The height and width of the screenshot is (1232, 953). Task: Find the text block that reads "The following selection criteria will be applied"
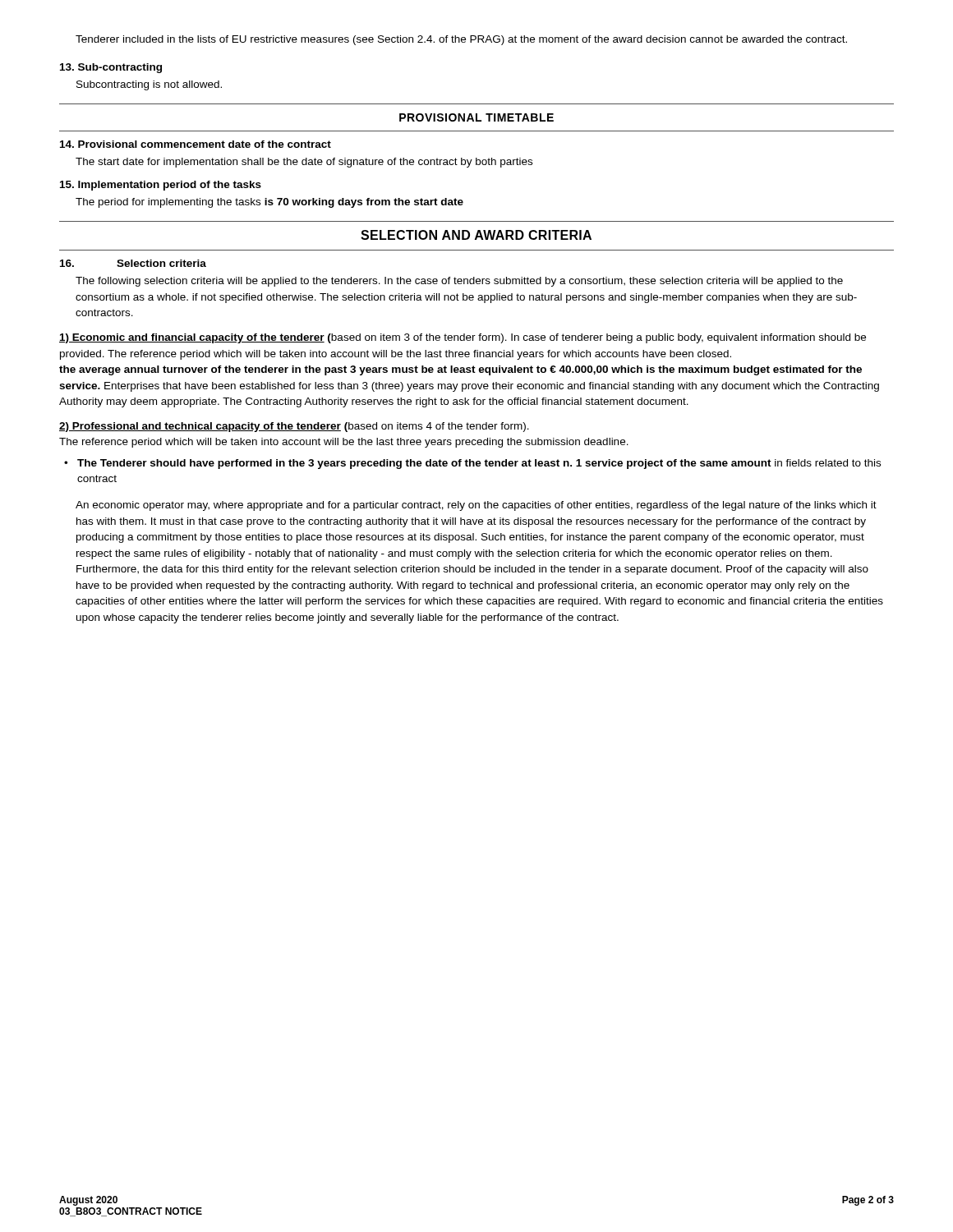(x=466, y=297)
